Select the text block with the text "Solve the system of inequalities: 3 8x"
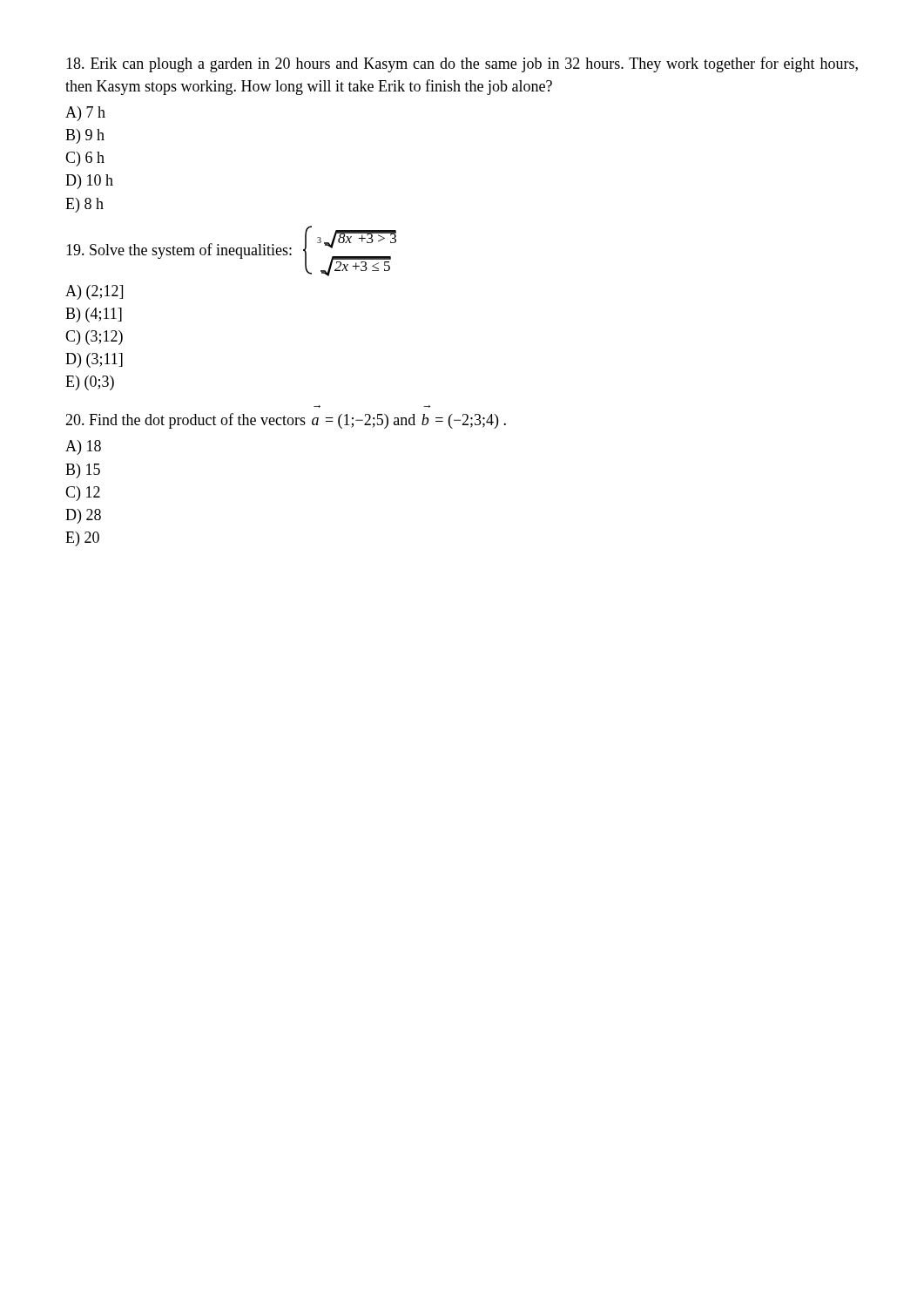 (x=233, y=250)
